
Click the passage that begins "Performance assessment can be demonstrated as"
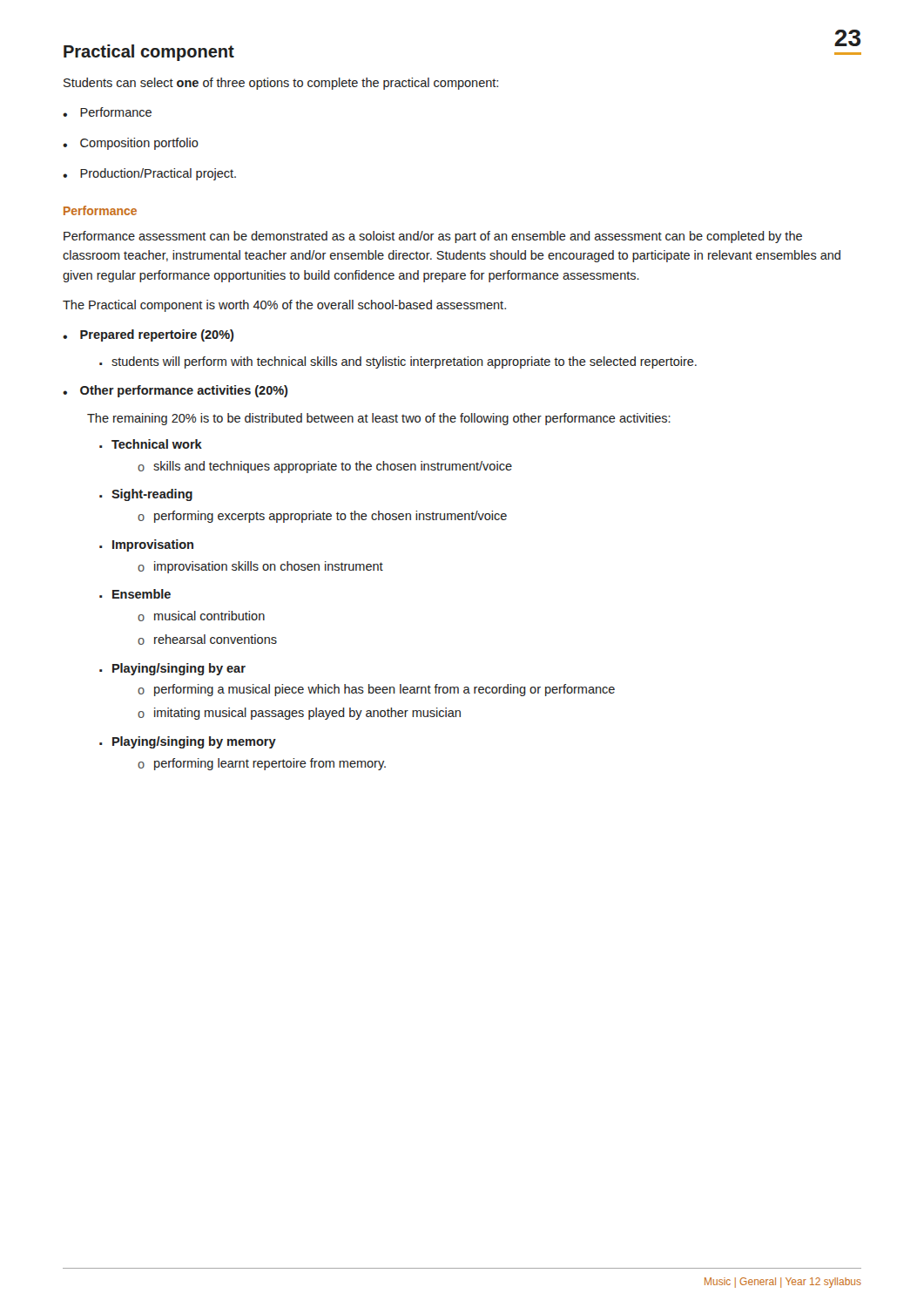coord(452,256)
